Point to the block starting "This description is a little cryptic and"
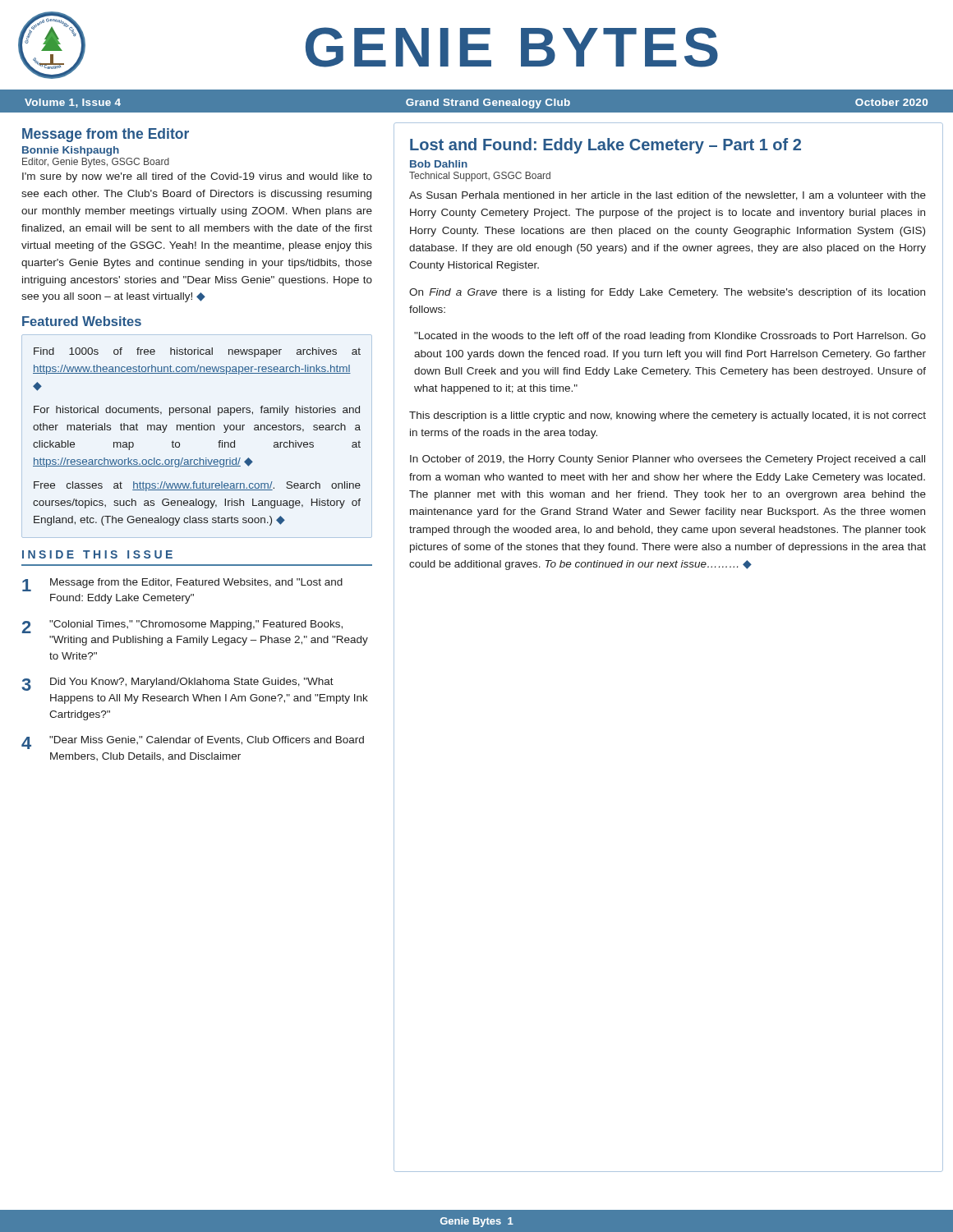The height and width of the screenshot is (1232, 953). pos(668,424)
